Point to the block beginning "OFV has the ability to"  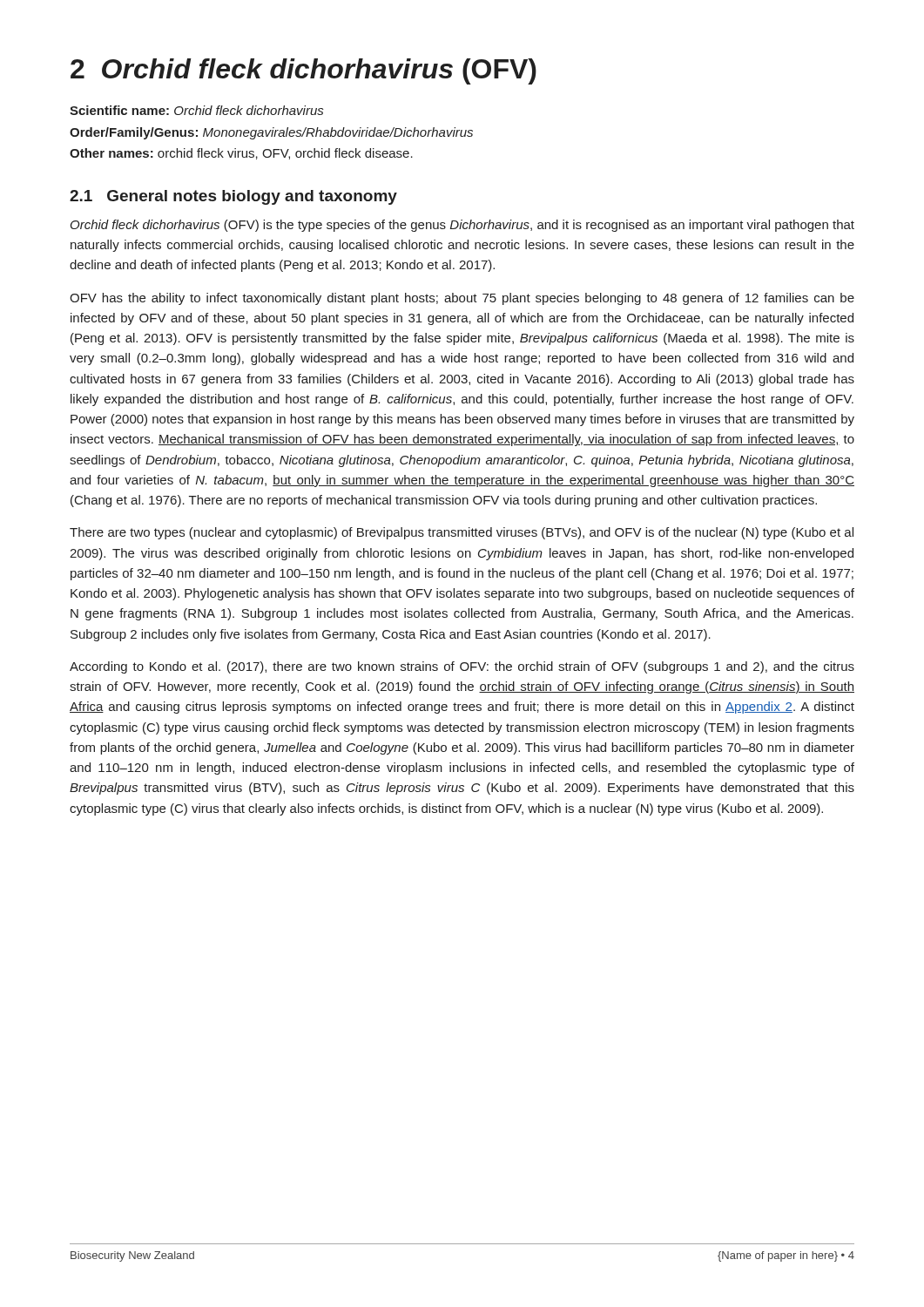[462, 399]
